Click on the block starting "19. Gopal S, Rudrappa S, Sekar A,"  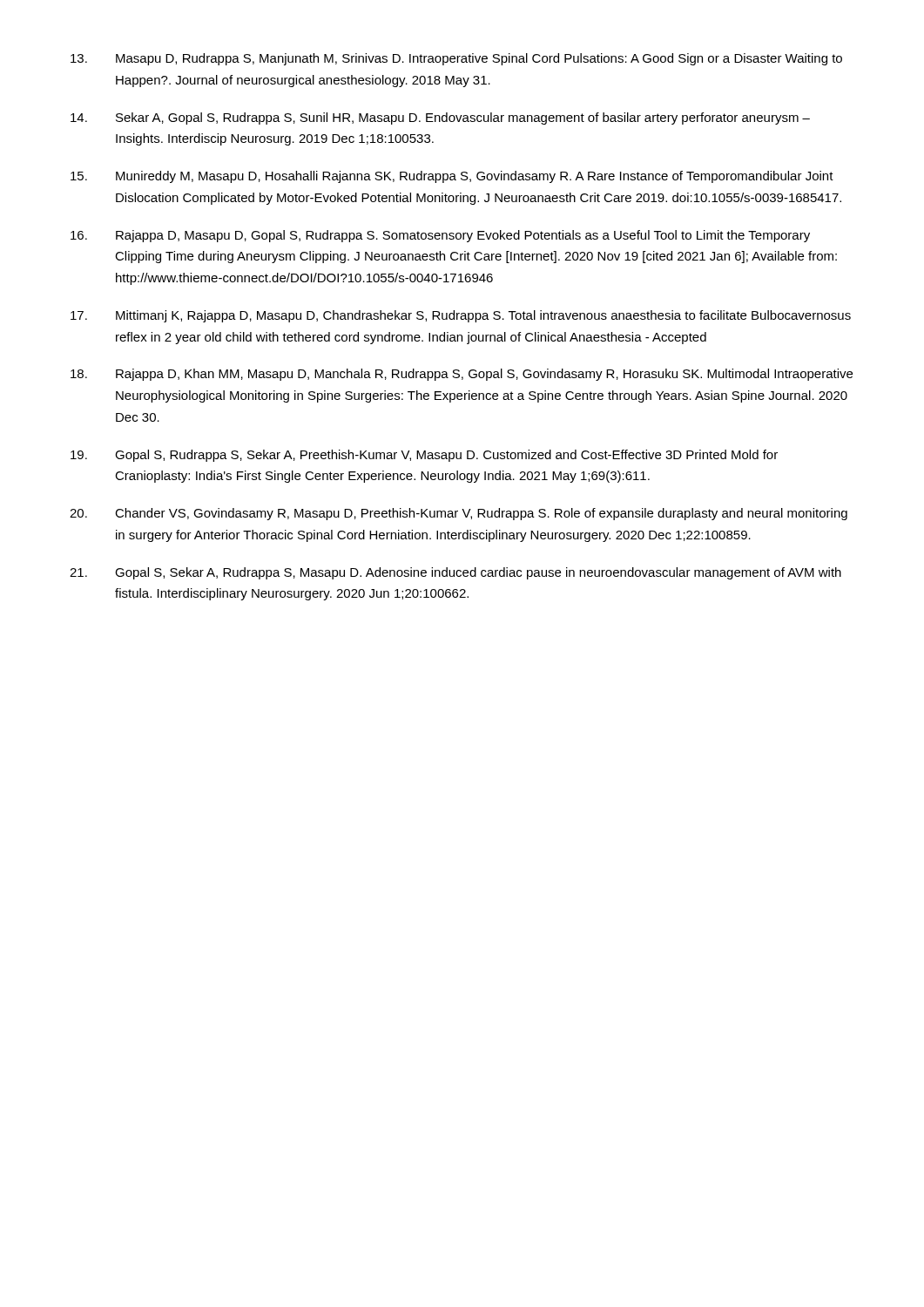[462, 466]
